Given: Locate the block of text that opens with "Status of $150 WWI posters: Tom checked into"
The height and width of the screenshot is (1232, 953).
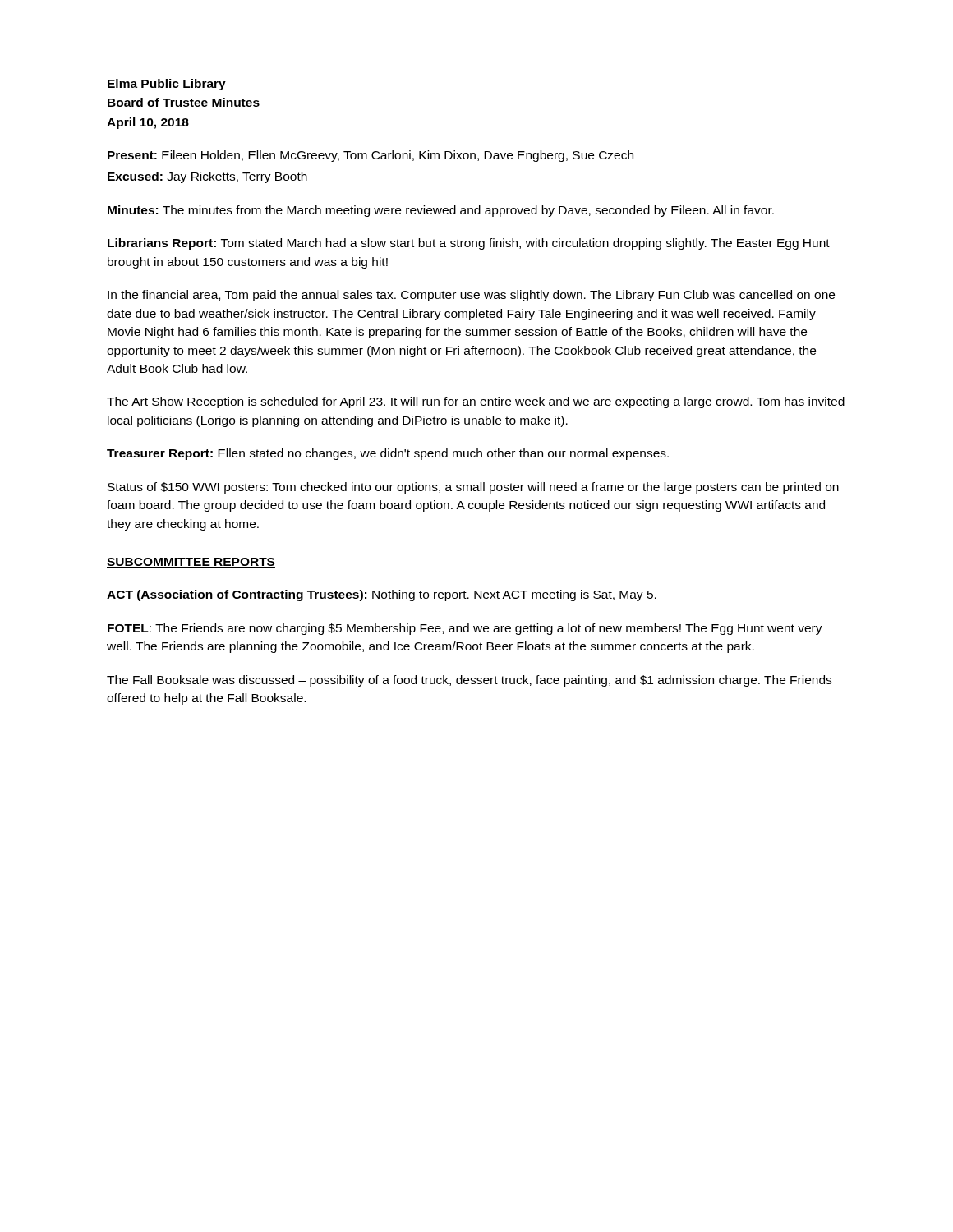Looking at the screenshot, I should (x=476, y=506).
